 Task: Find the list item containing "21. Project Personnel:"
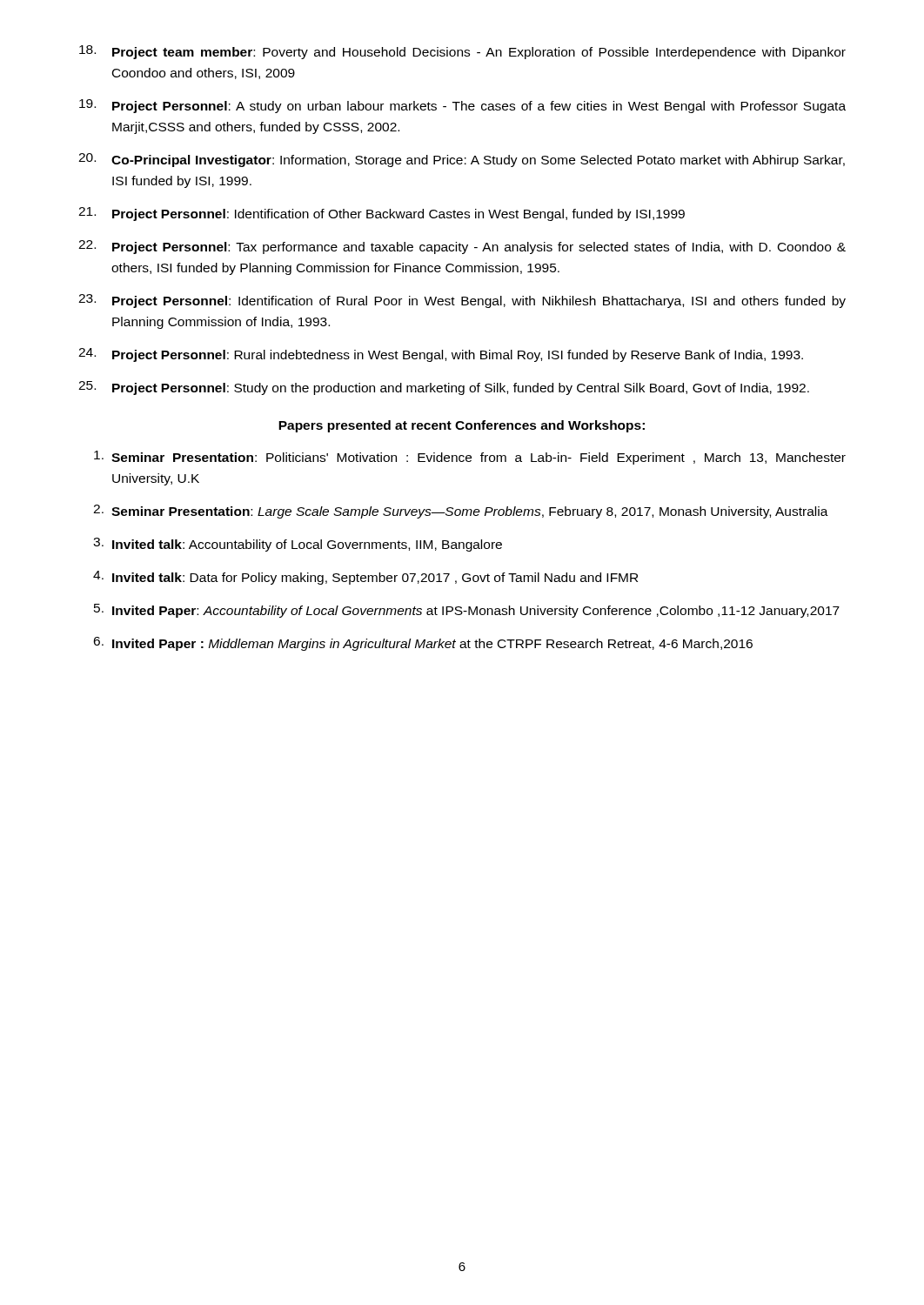(x=462, y=214)
